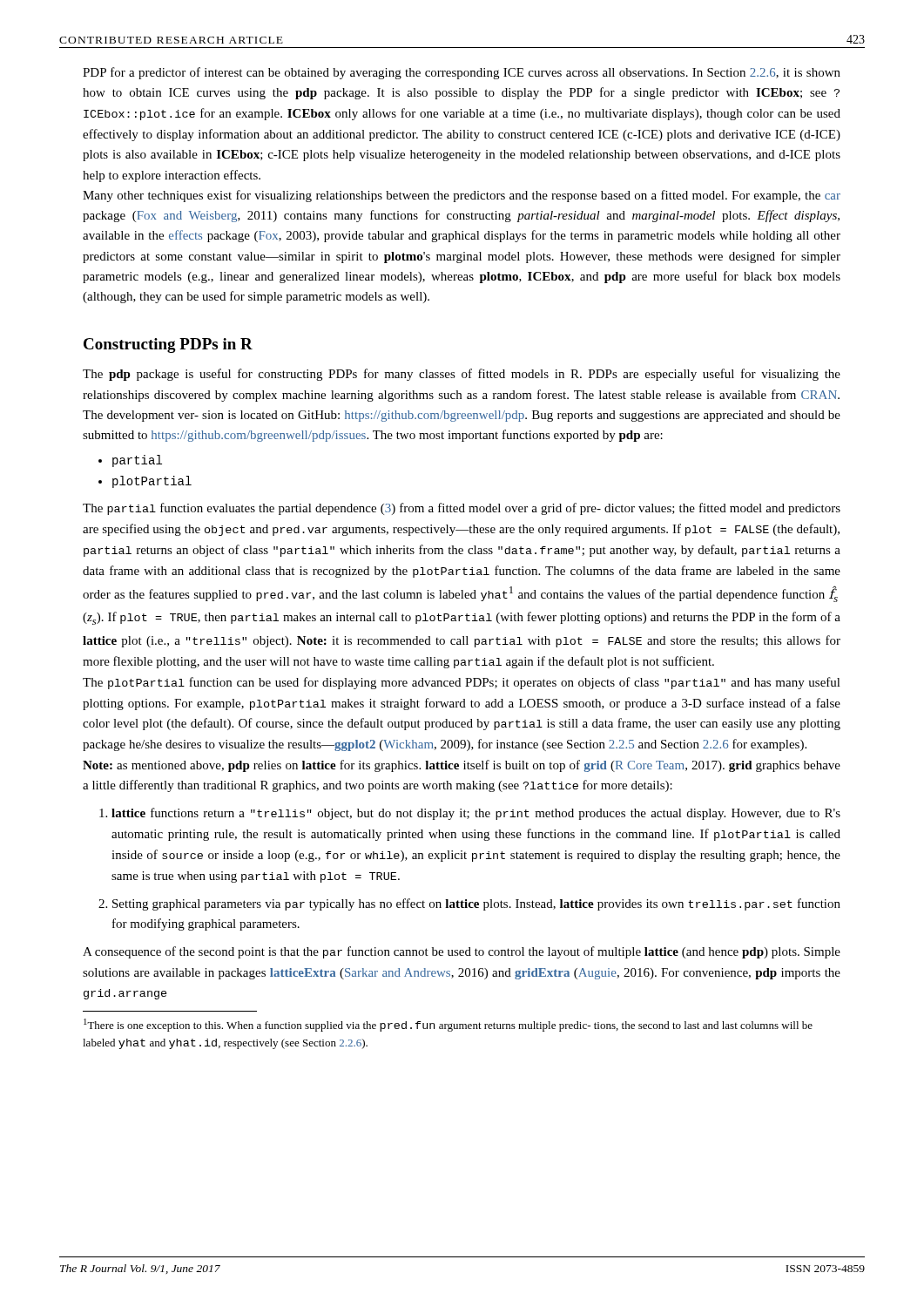Where is the passage that starts "A consequence of the second"?

pos(462,973)
